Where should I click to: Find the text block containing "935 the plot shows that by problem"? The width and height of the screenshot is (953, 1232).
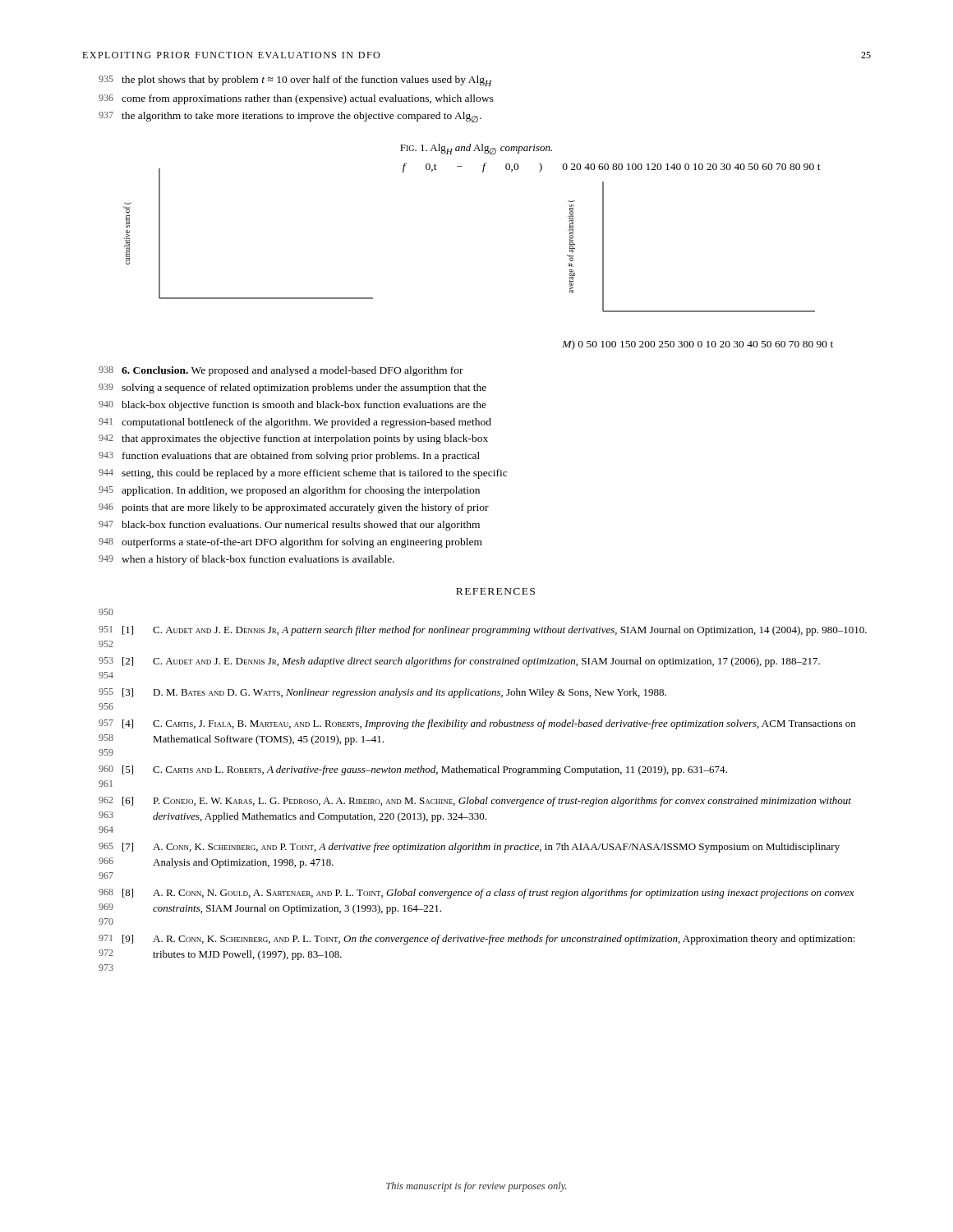476,99
